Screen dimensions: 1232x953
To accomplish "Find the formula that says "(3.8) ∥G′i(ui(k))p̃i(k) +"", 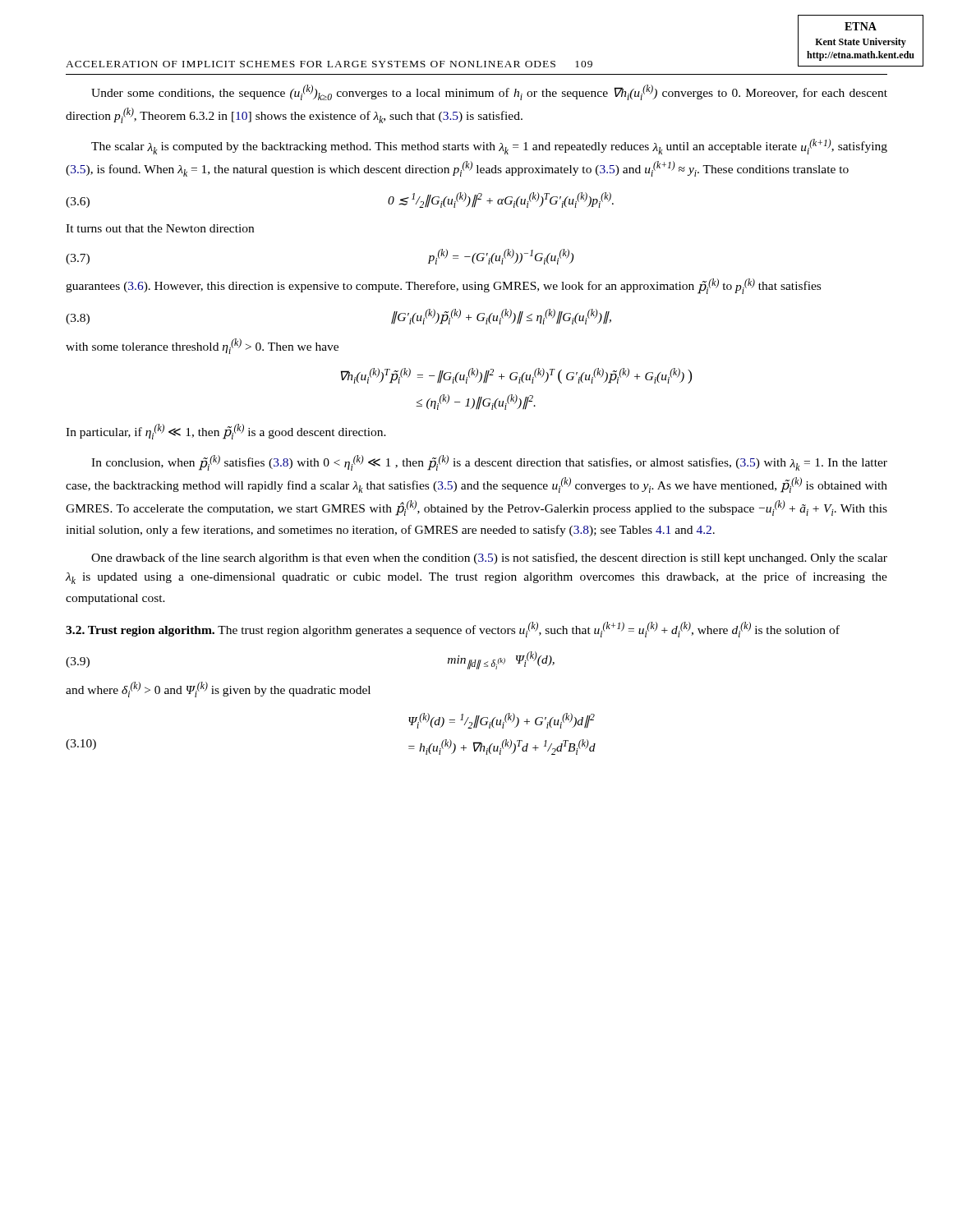I will click(476, 318).
